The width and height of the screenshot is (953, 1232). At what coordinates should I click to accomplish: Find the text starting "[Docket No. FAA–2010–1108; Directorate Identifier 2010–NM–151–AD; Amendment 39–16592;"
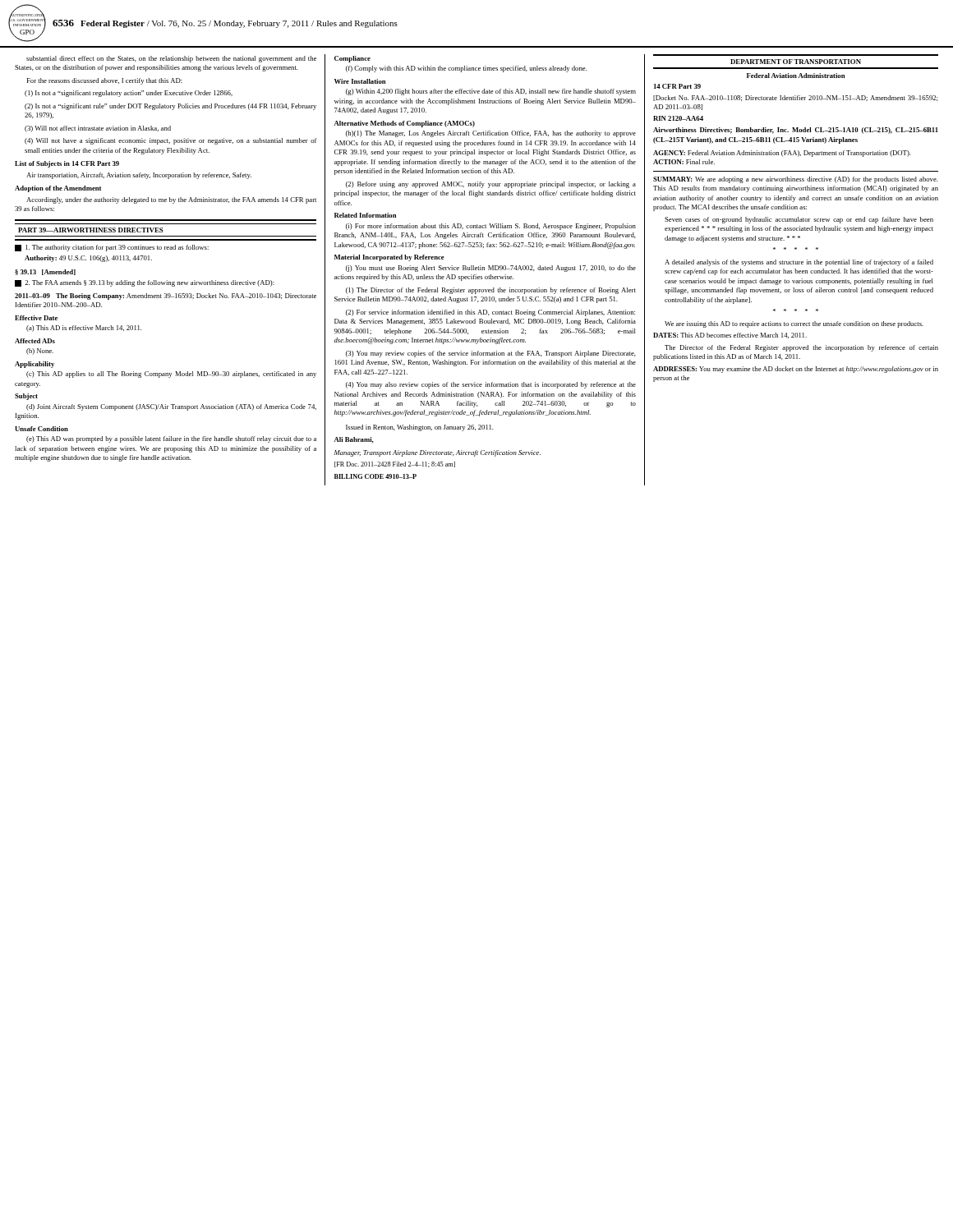pyautogui.click(x=796, y=103)
